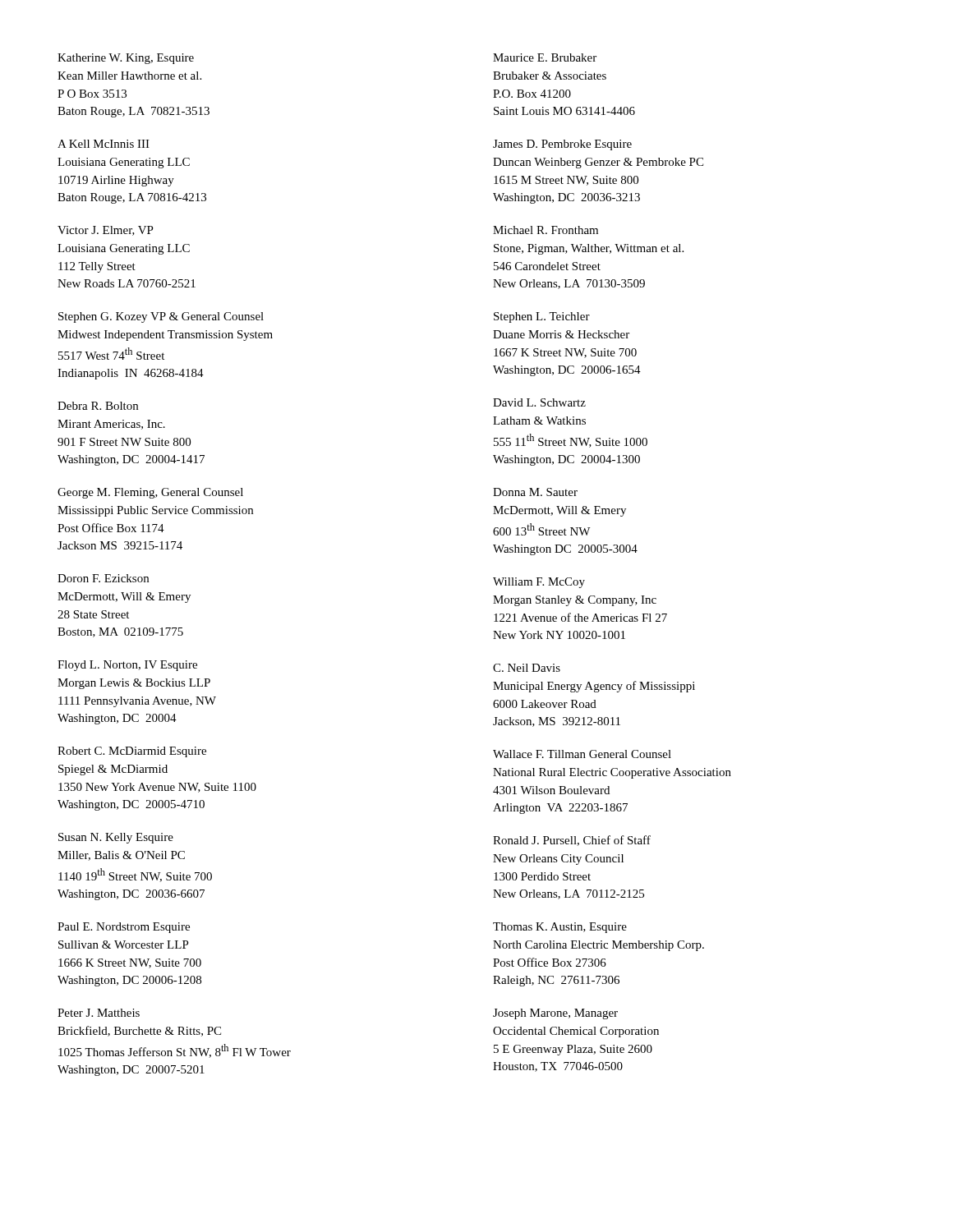Click on the text block starting "Thomas K. Austin, Esquire North Carolina Electric"
This screenshot has width=953, height=1232.
694,954
